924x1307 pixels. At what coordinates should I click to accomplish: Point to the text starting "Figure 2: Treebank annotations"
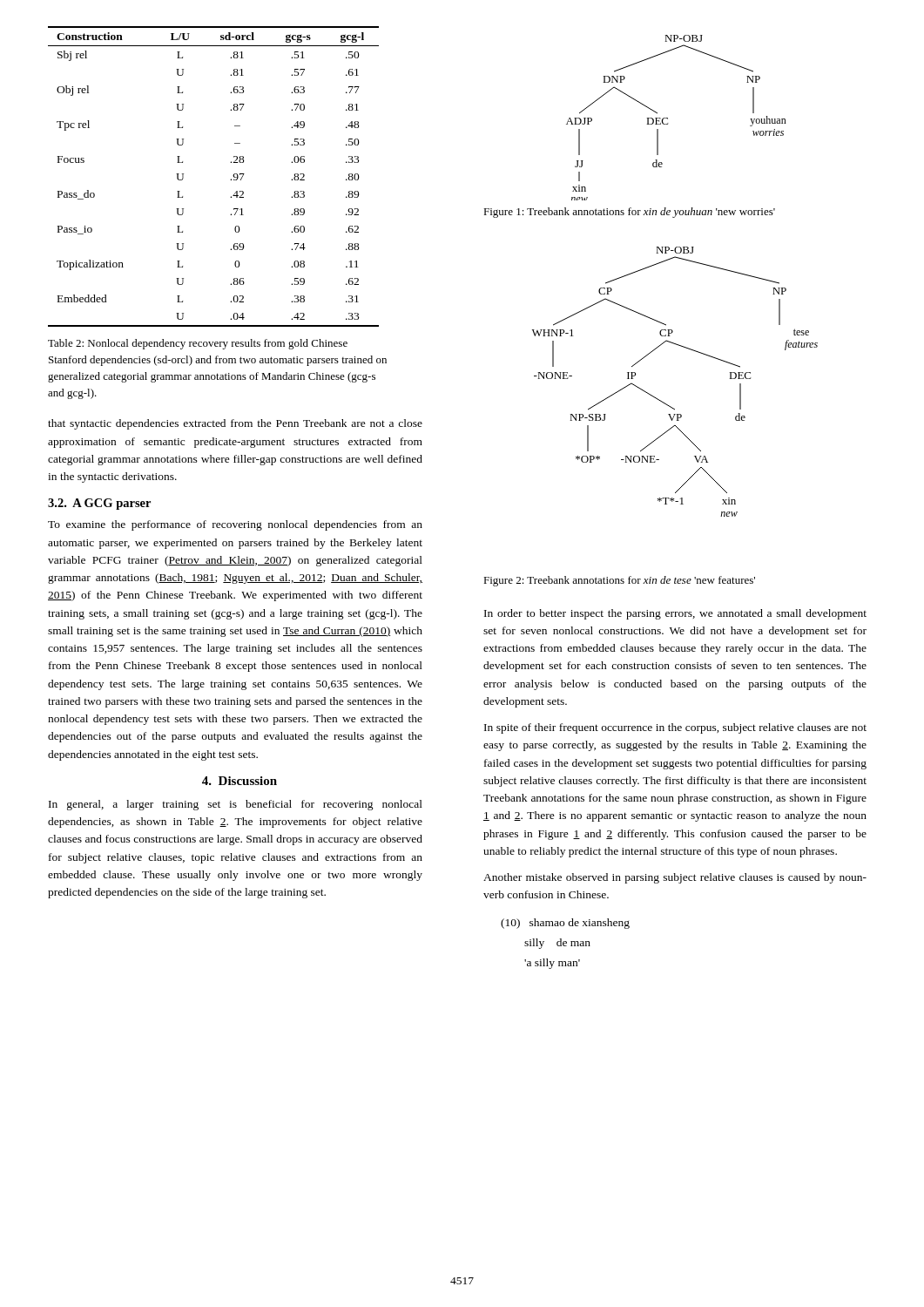619,580
